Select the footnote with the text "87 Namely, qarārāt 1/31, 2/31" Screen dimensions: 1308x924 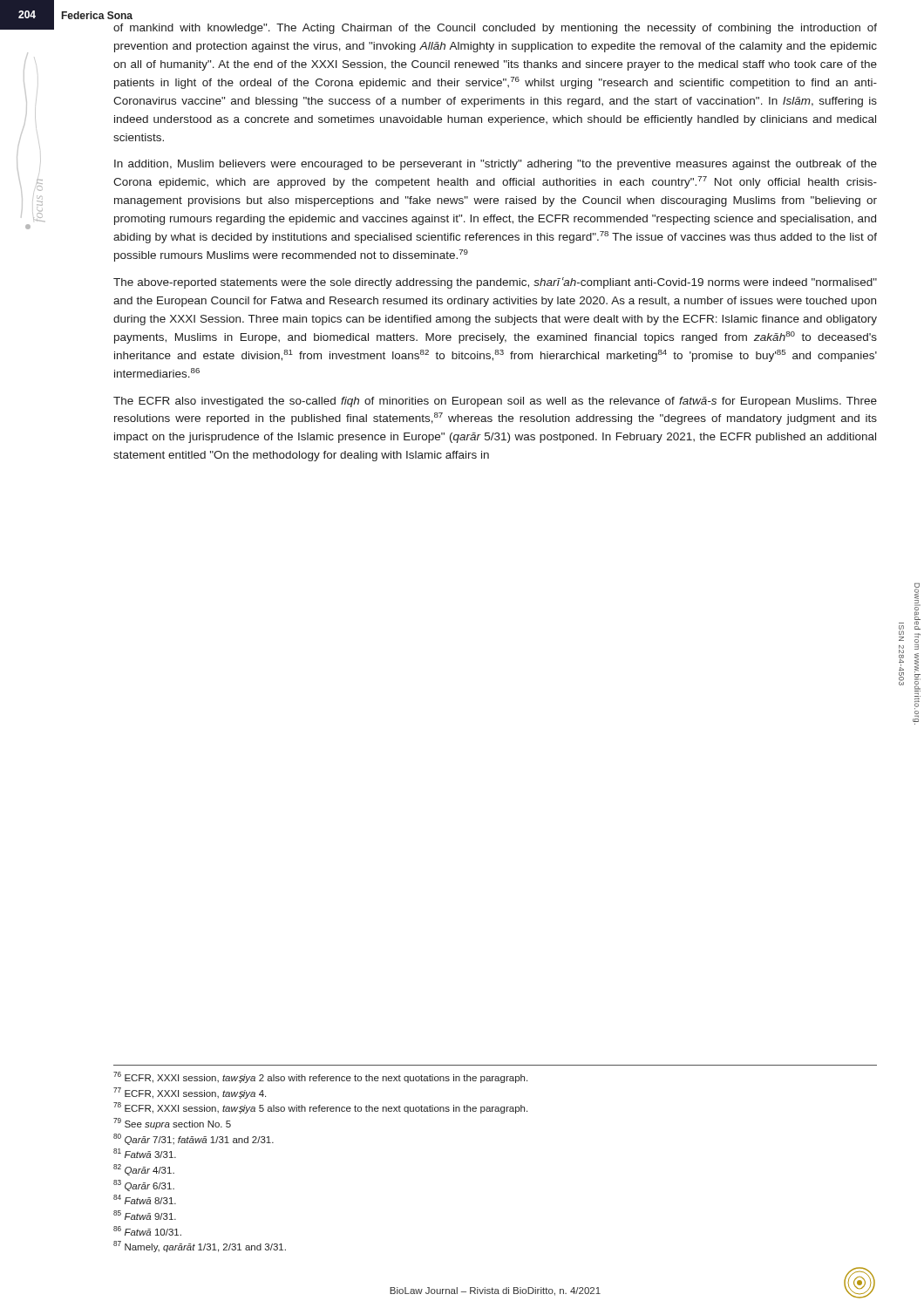[200, 1246]
